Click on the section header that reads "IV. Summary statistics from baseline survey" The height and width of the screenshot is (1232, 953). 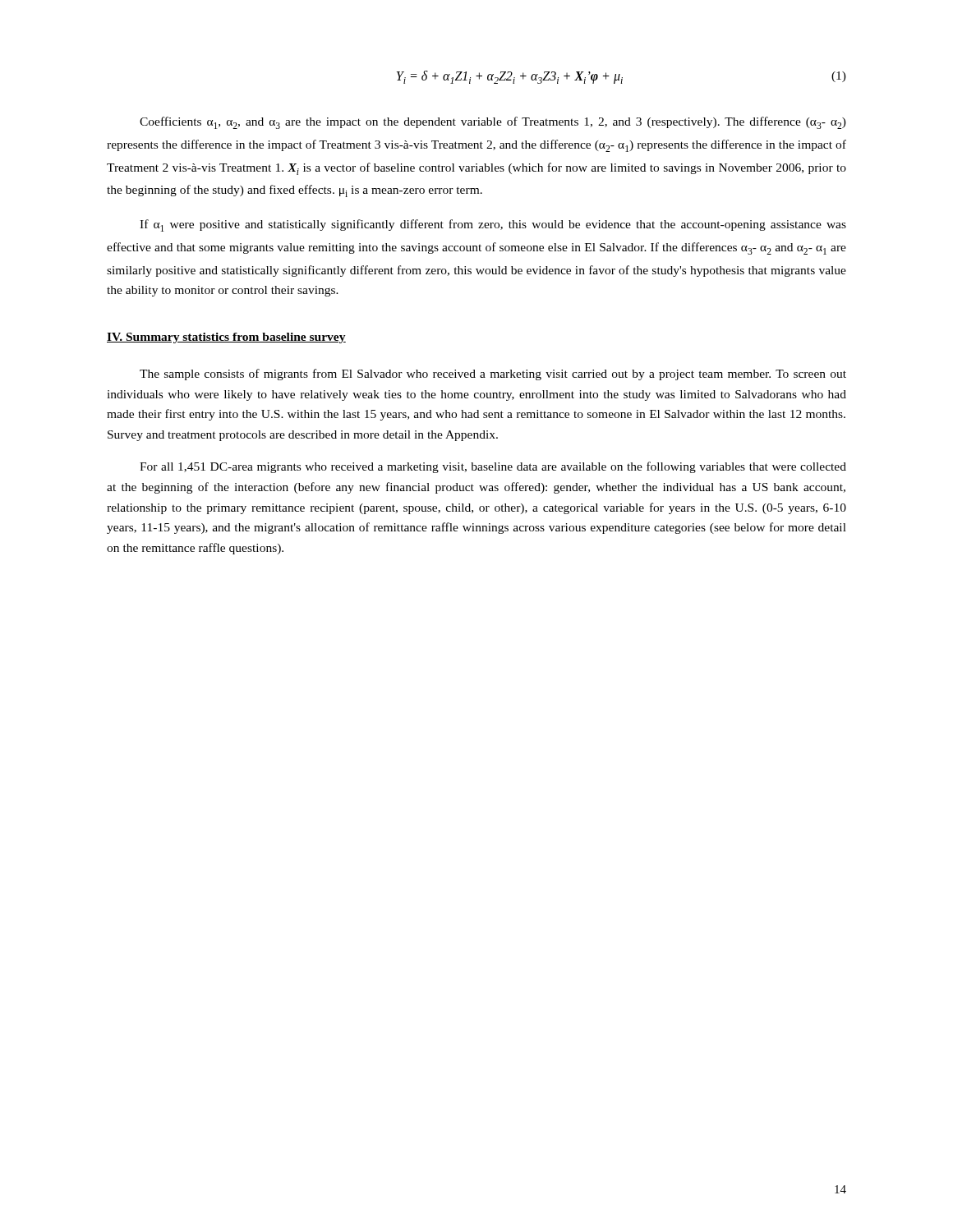coord(226,336)
